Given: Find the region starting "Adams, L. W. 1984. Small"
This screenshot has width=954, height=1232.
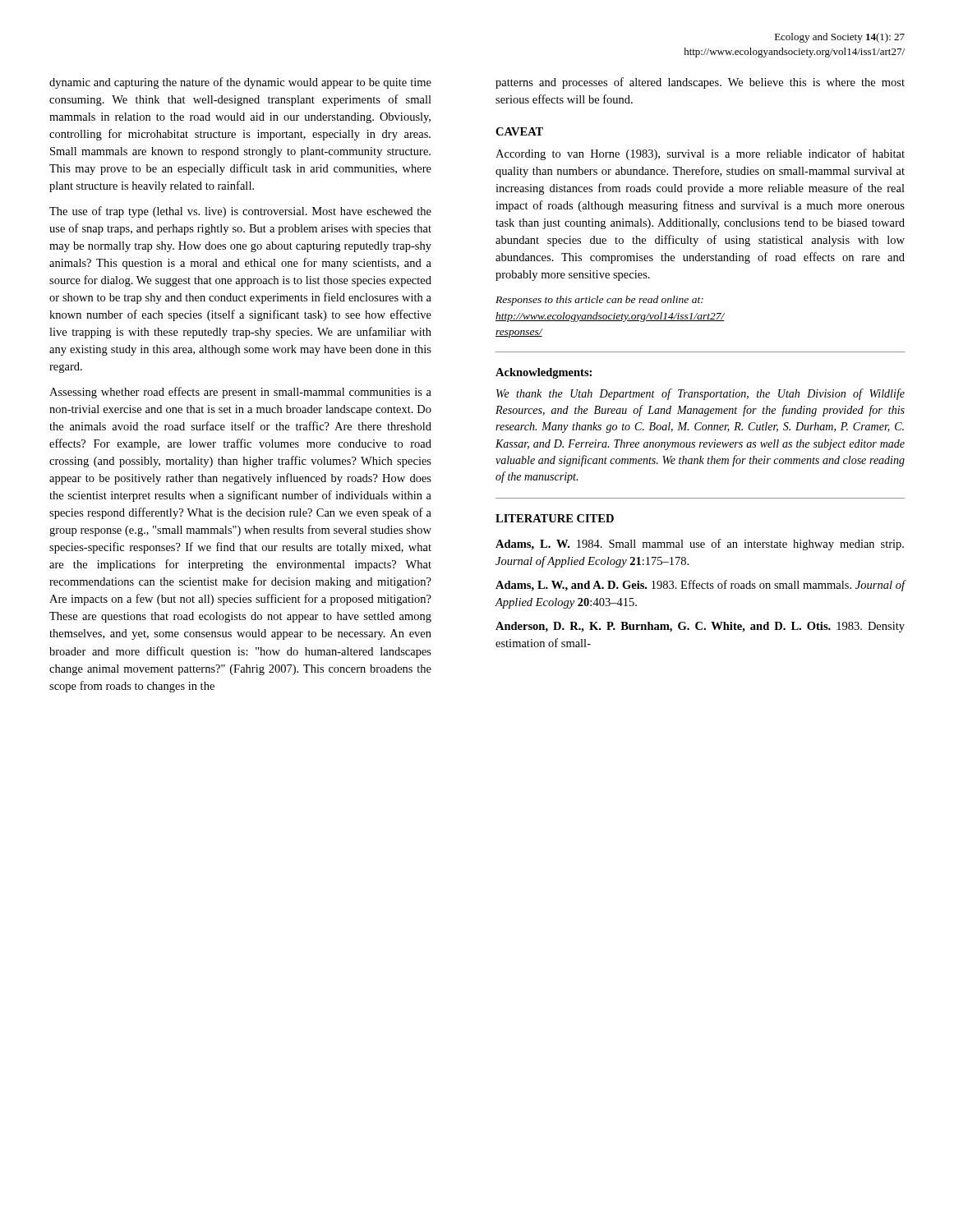Looking at the screenshot, I should [700, 552].
